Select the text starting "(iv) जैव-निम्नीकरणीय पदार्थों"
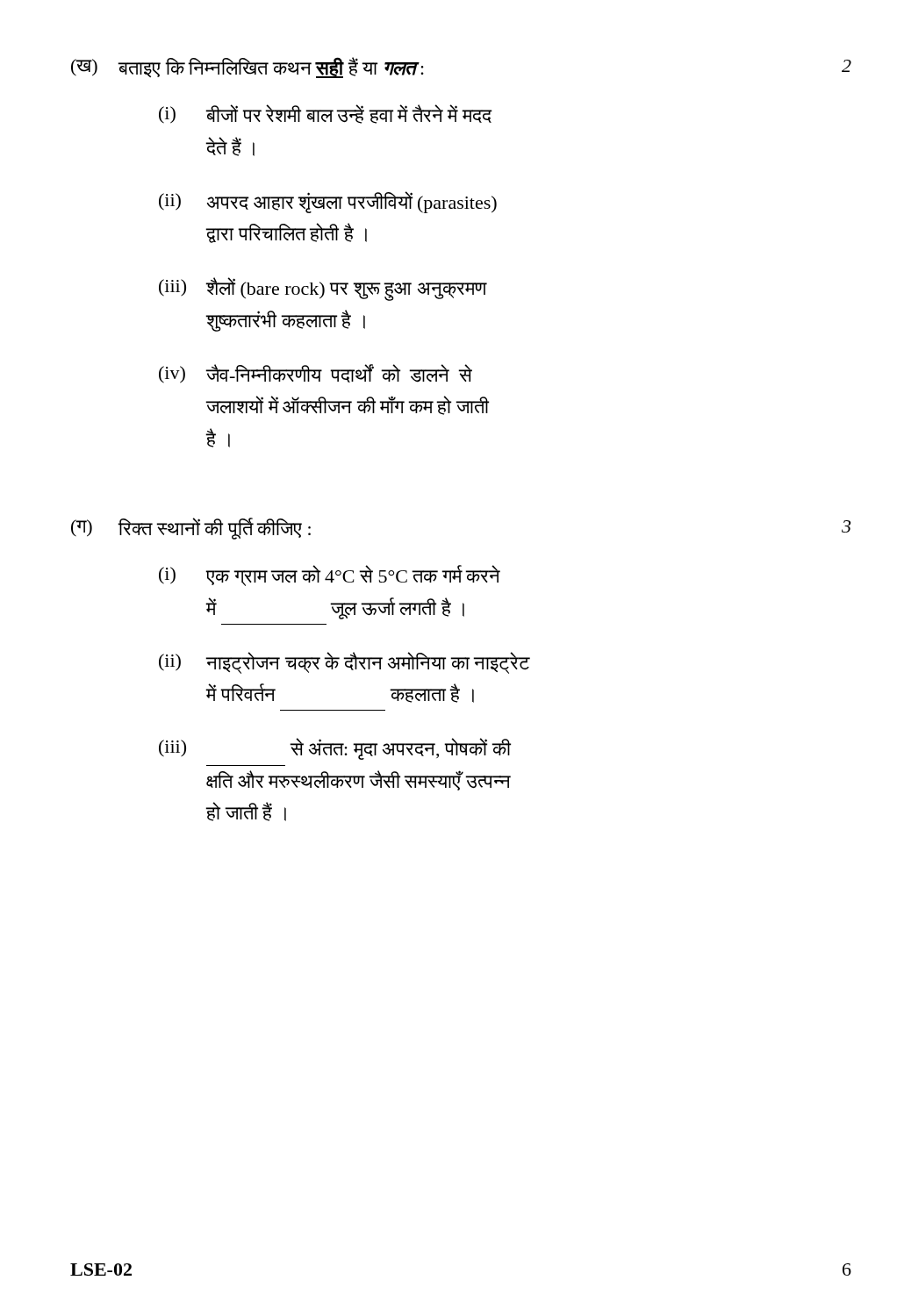904x1316 pixels. (316, 374)
